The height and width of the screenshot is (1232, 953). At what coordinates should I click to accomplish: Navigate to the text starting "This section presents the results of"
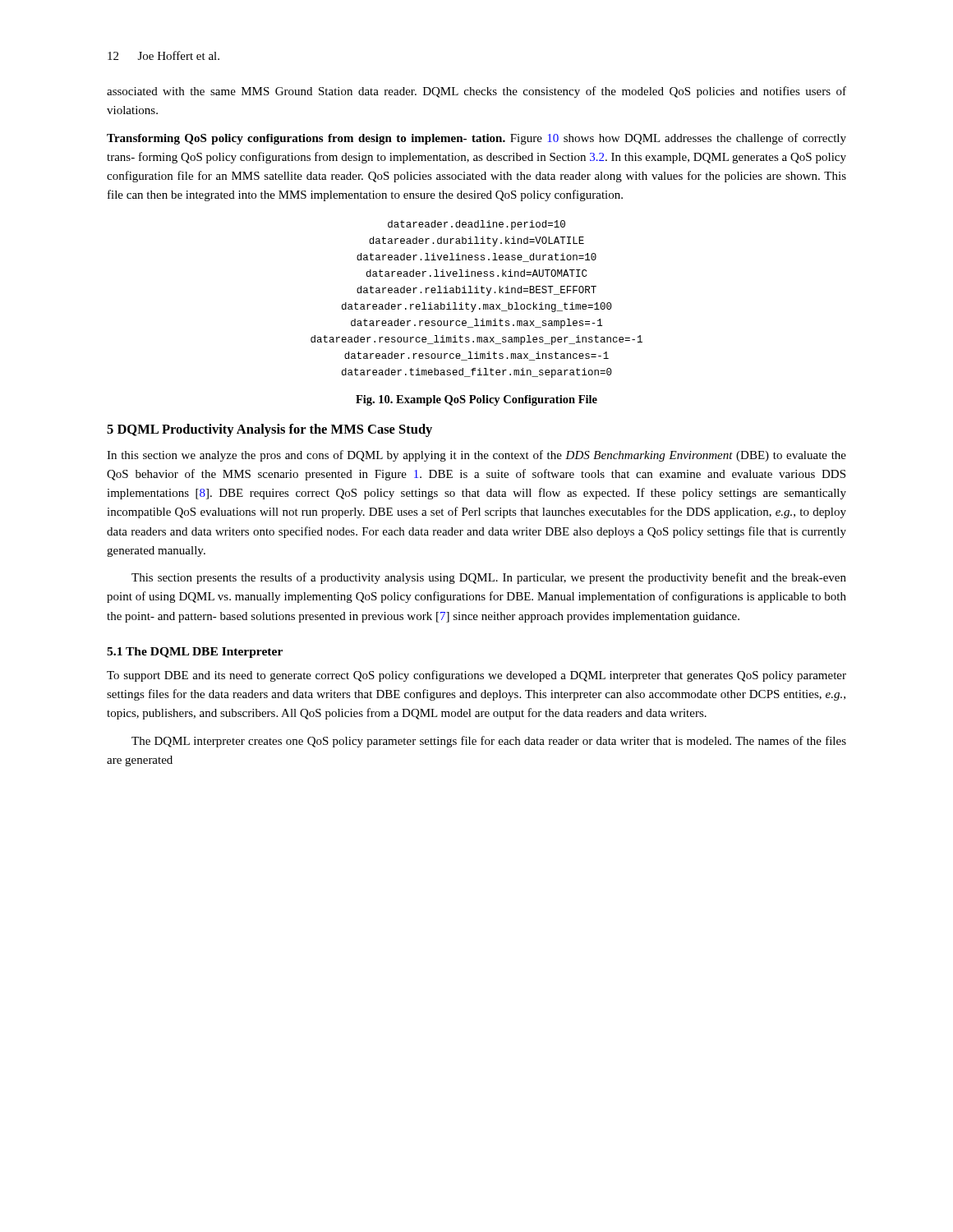click(x=476, y=597)
